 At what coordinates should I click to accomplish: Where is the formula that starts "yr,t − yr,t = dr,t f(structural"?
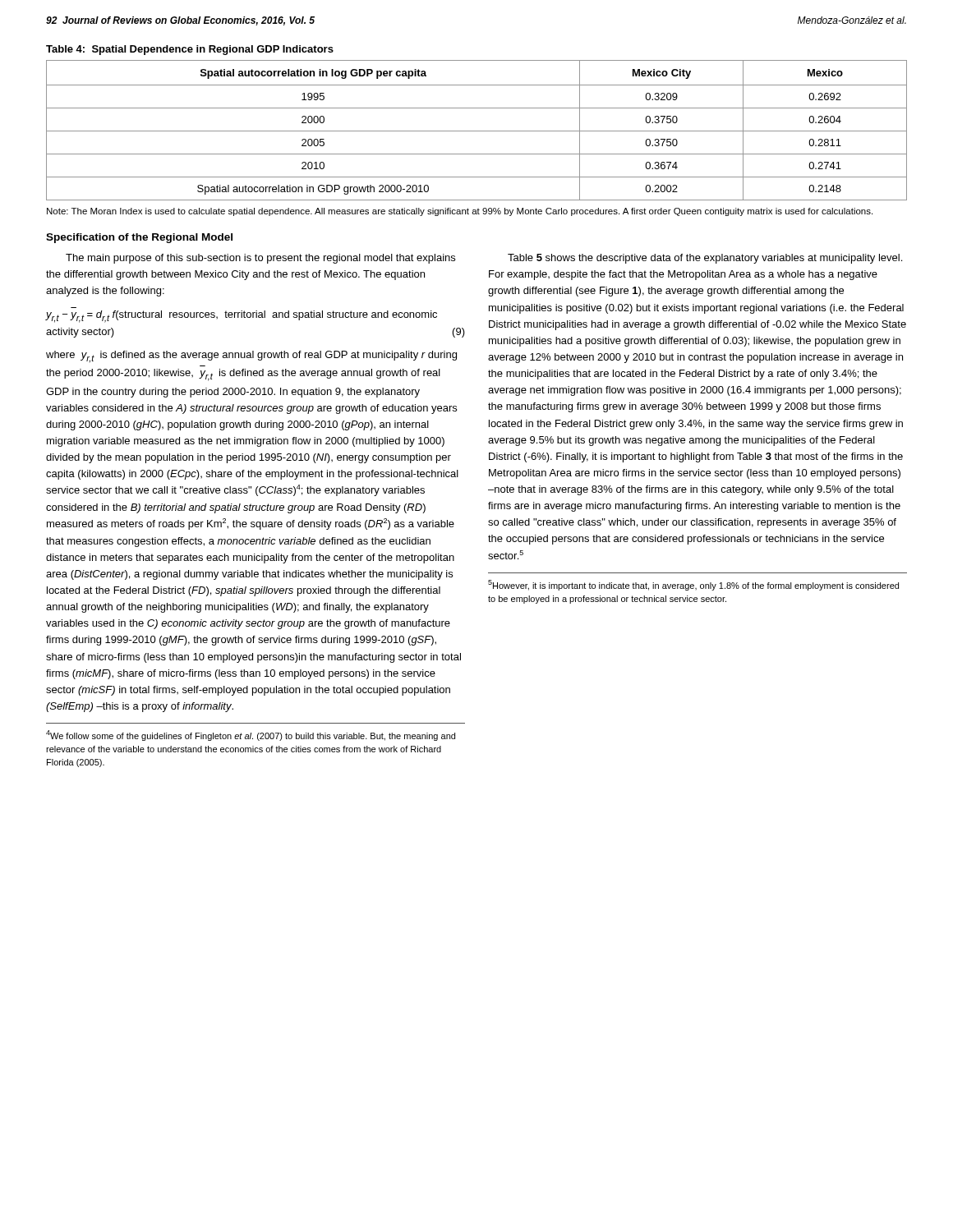point(255,324)
